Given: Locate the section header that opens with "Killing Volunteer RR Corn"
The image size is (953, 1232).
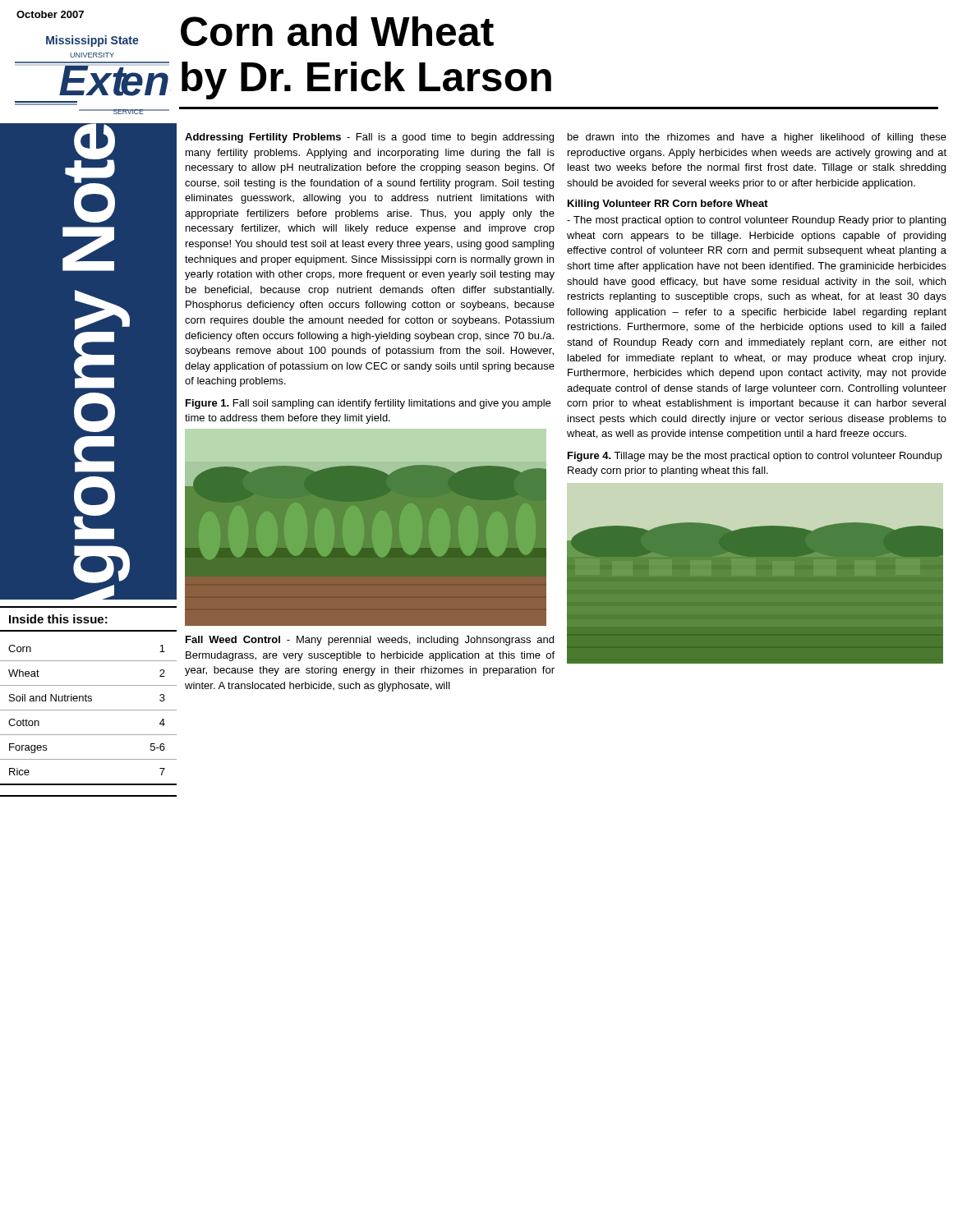Looking at the screenshot, I should tap(667, 204).
